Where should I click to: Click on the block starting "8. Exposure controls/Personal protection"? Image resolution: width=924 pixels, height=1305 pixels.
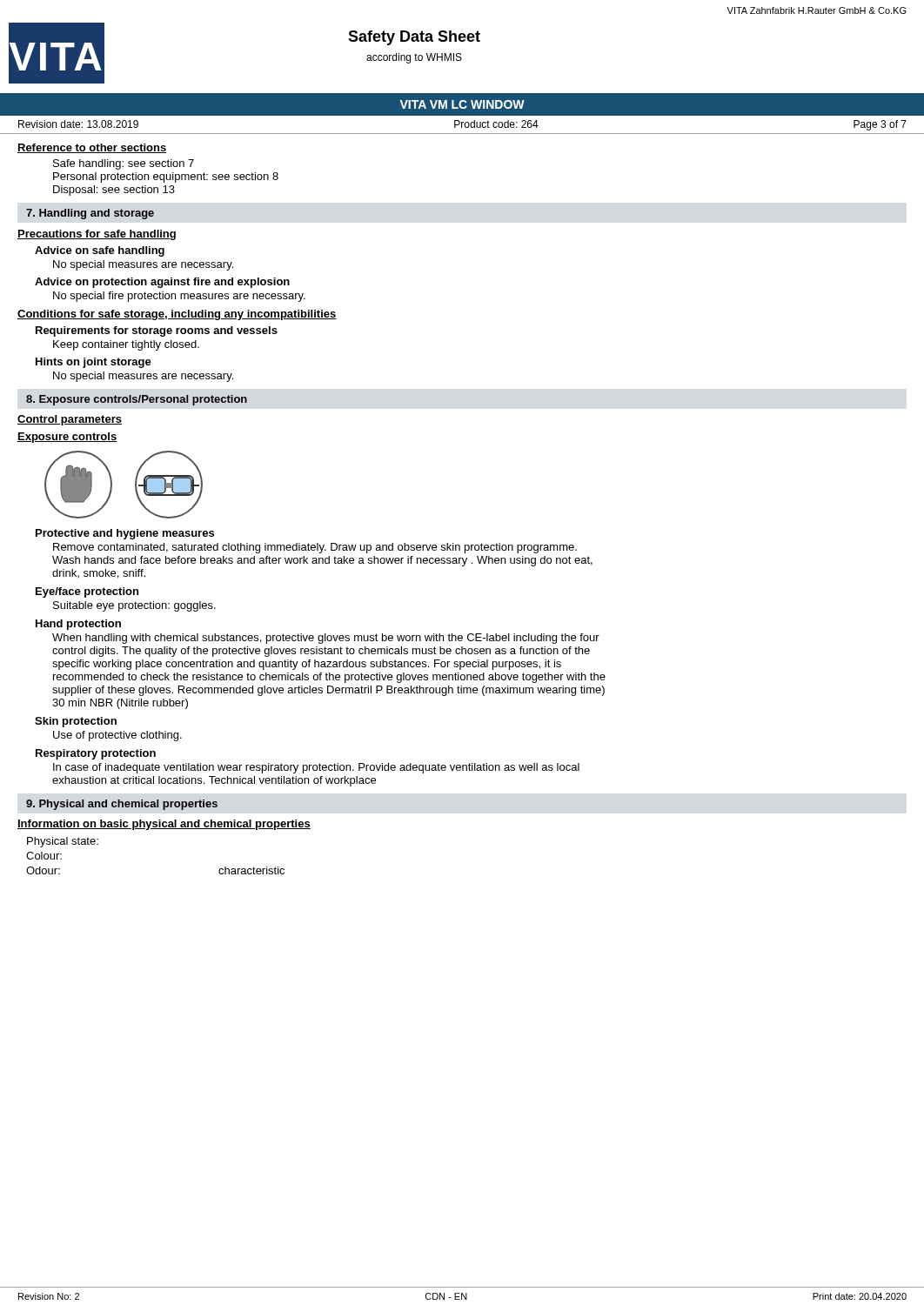tap(137, 399)
